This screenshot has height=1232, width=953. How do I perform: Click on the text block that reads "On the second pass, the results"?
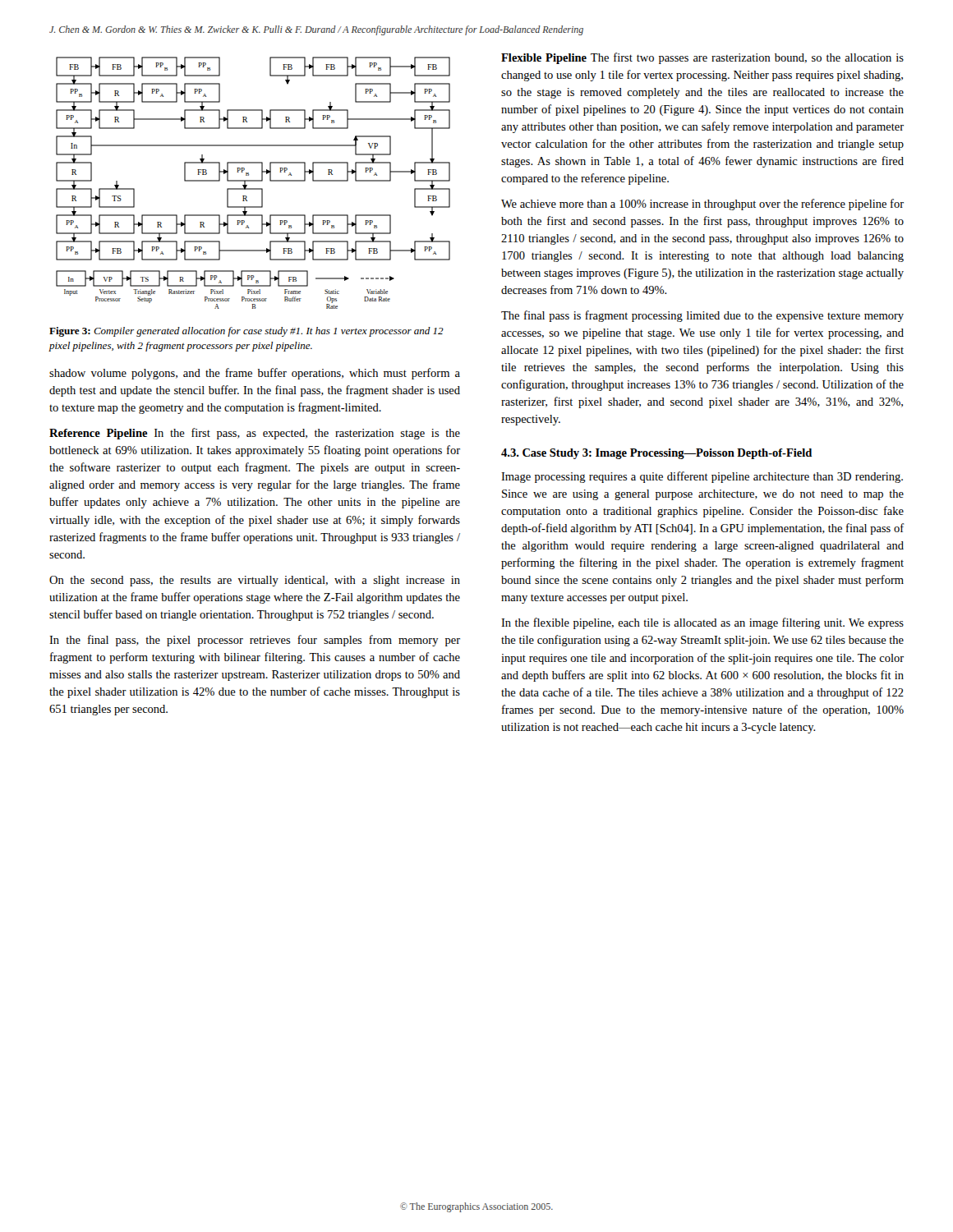pos(255,597)
